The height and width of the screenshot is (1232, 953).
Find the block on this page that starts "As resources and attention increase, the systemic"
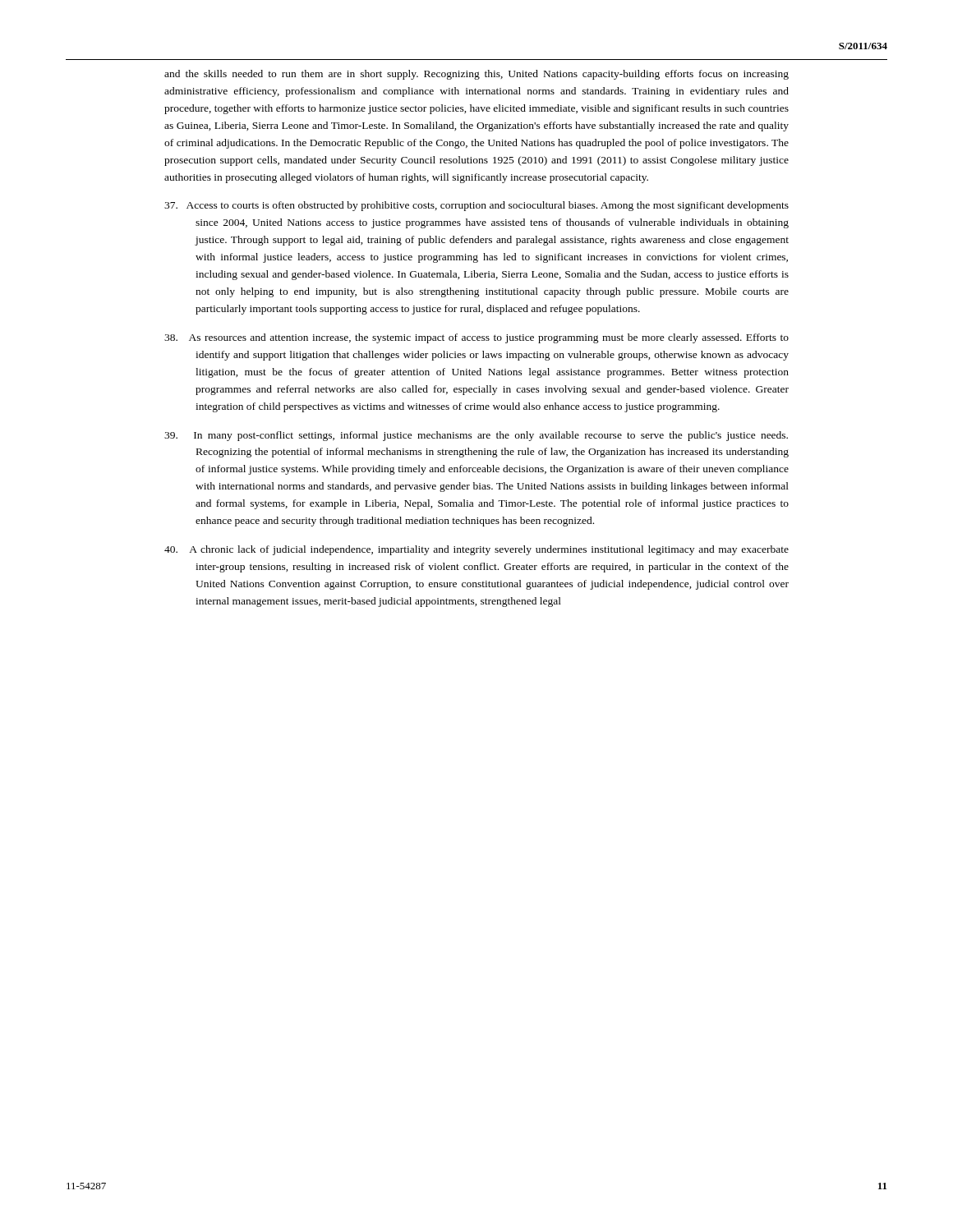[x=476, y=371]
